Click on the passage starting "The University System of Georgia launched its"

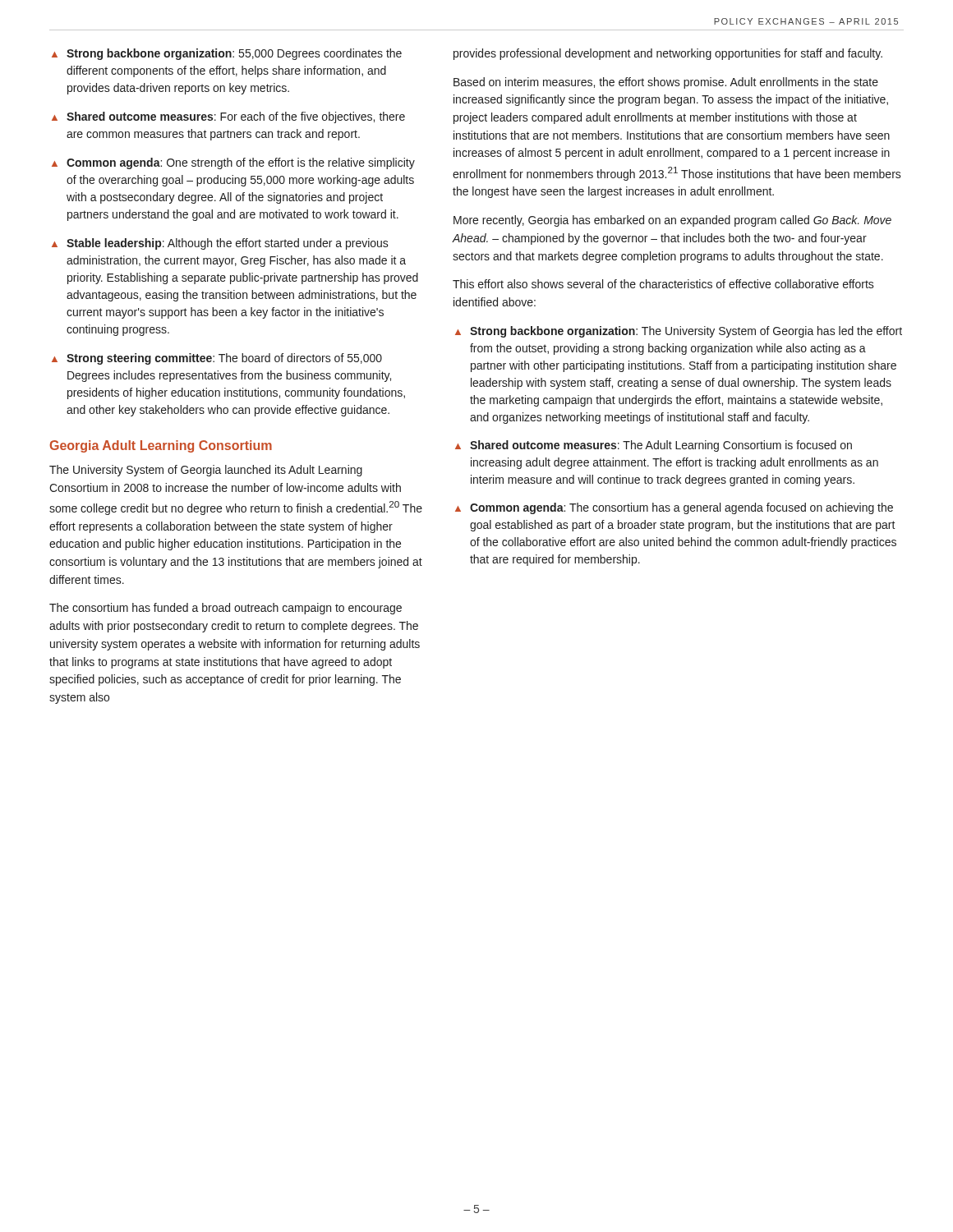point(236,525)
